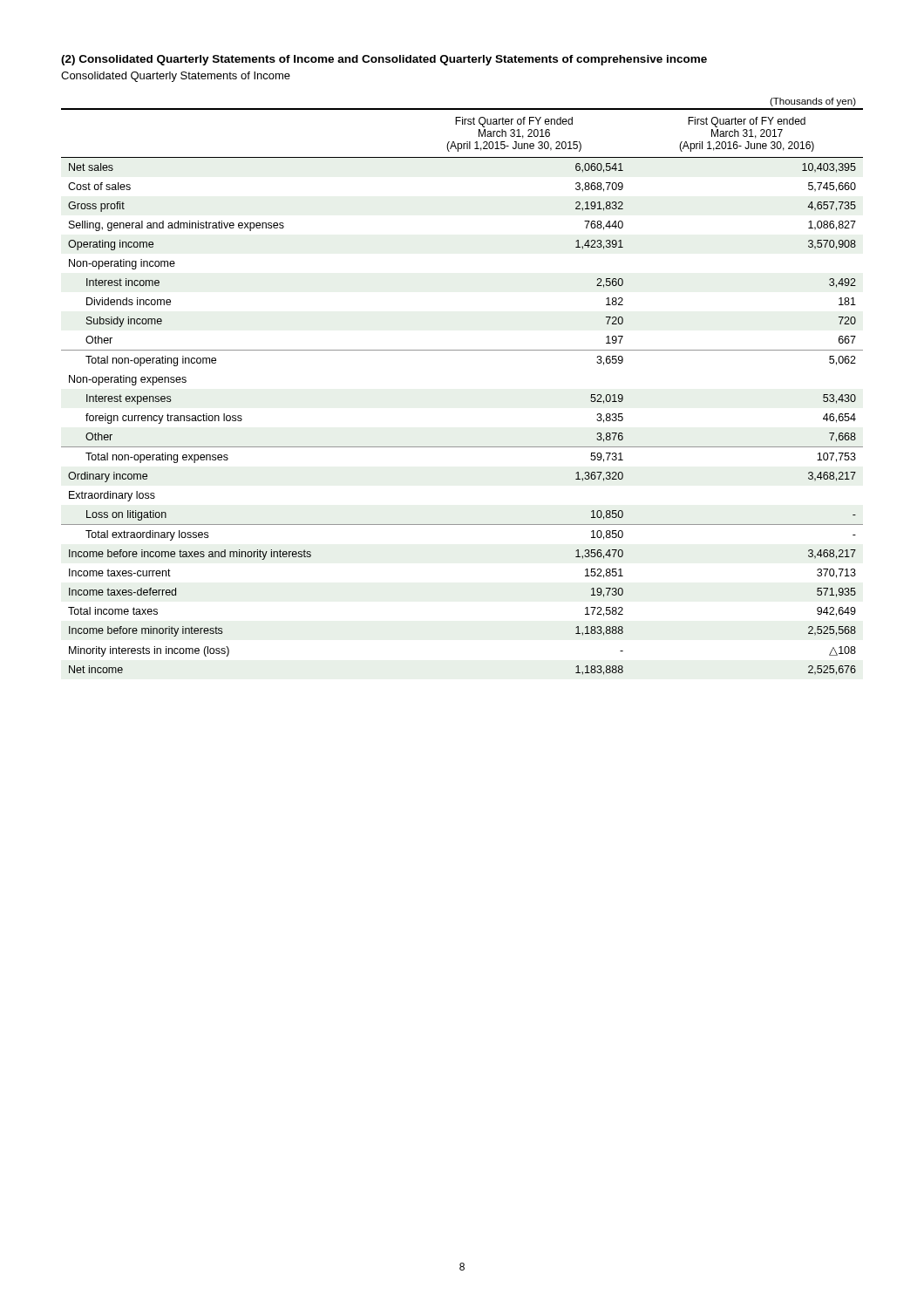Viewport: 924px width, 1308px height.
Task: Click on the text that says "Consolidated Quarterly Statements of Income"
Action: point(176,75)
